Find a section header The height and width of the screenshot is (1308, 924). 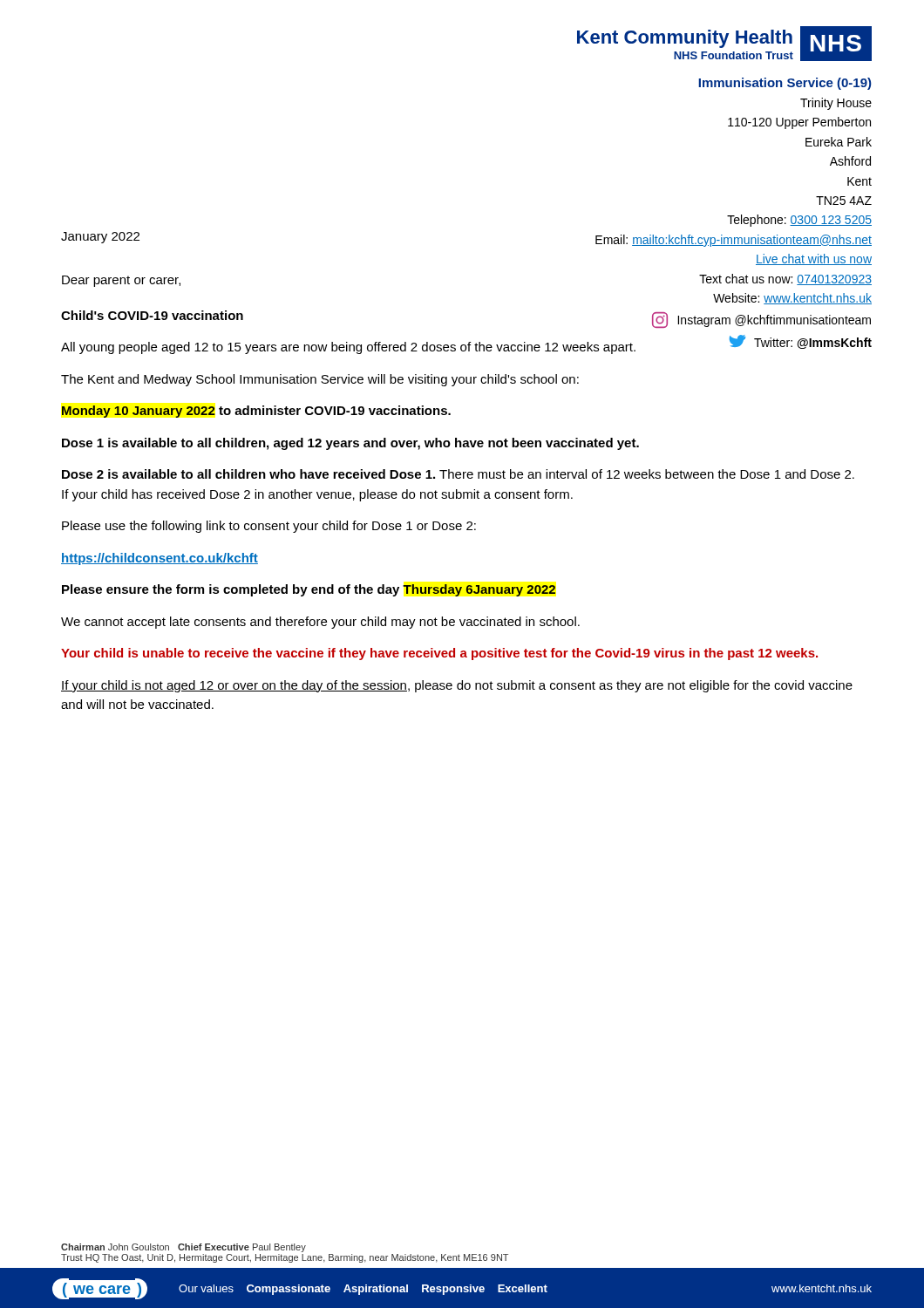[x=462, y=315]
